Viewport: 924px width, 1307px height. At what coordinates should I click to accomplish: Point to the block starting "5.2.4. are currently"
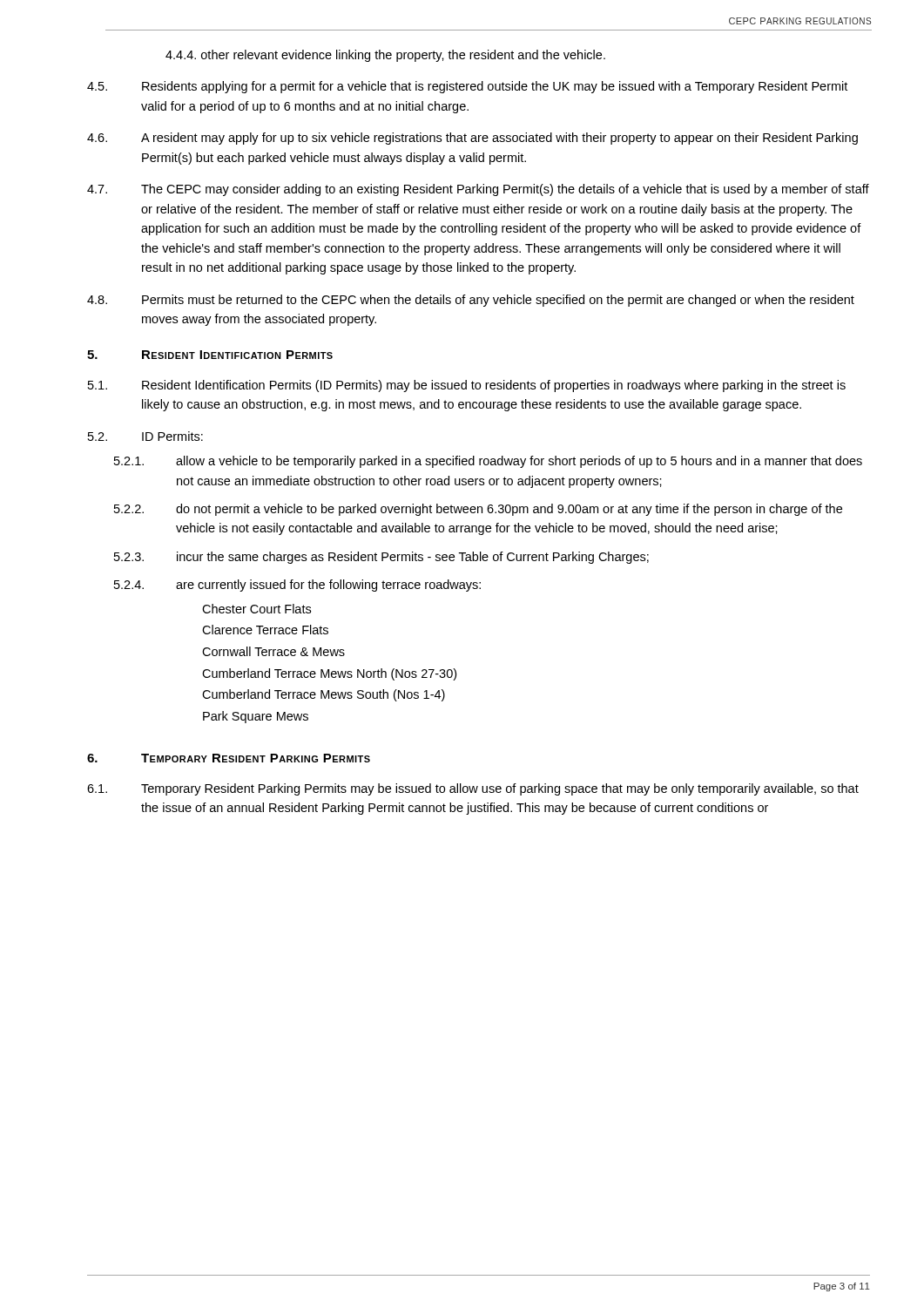(x=297, y=586)
